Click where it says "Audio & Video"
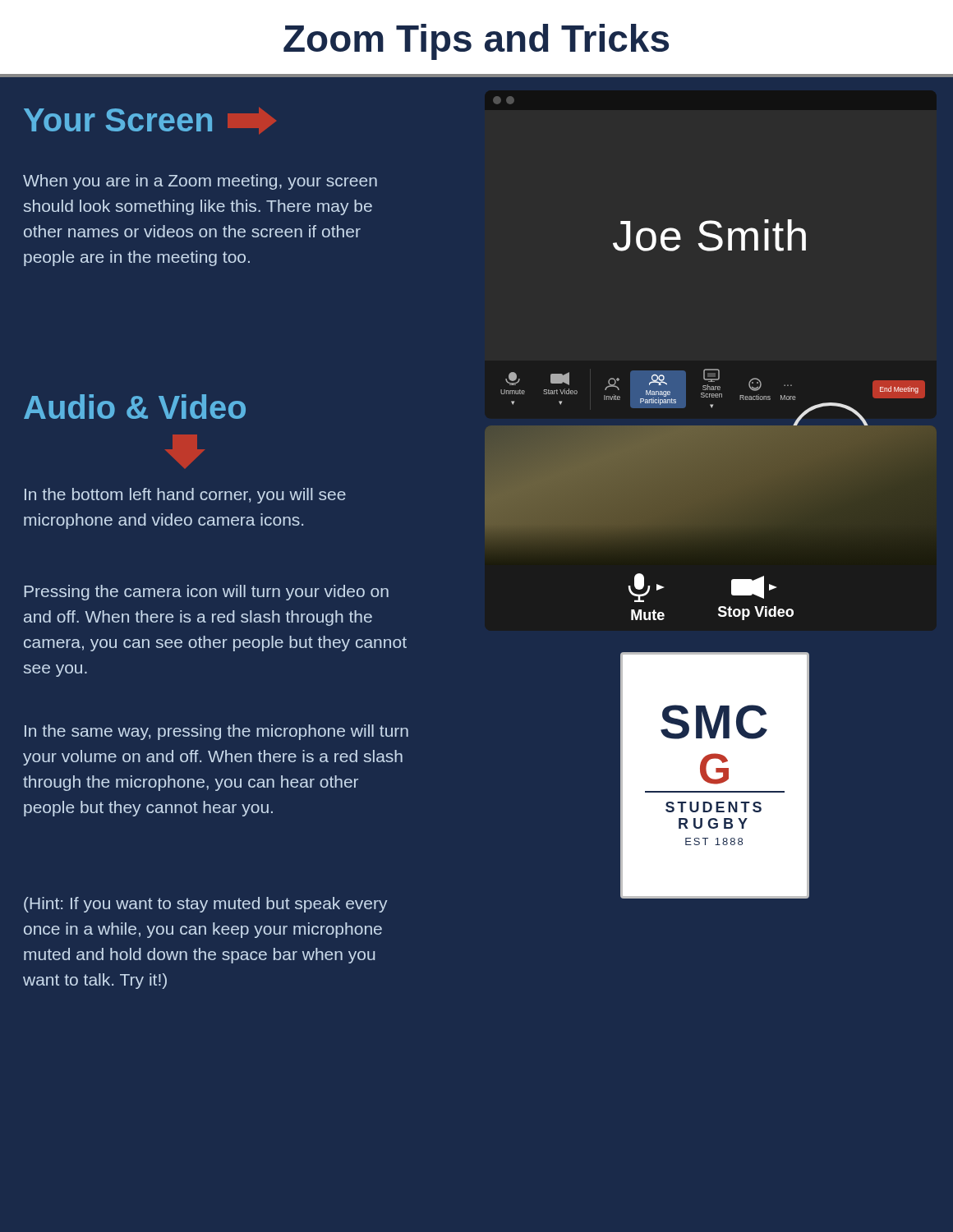The width and height of the screenshot is (953, 1232). [x=135, y=408]
